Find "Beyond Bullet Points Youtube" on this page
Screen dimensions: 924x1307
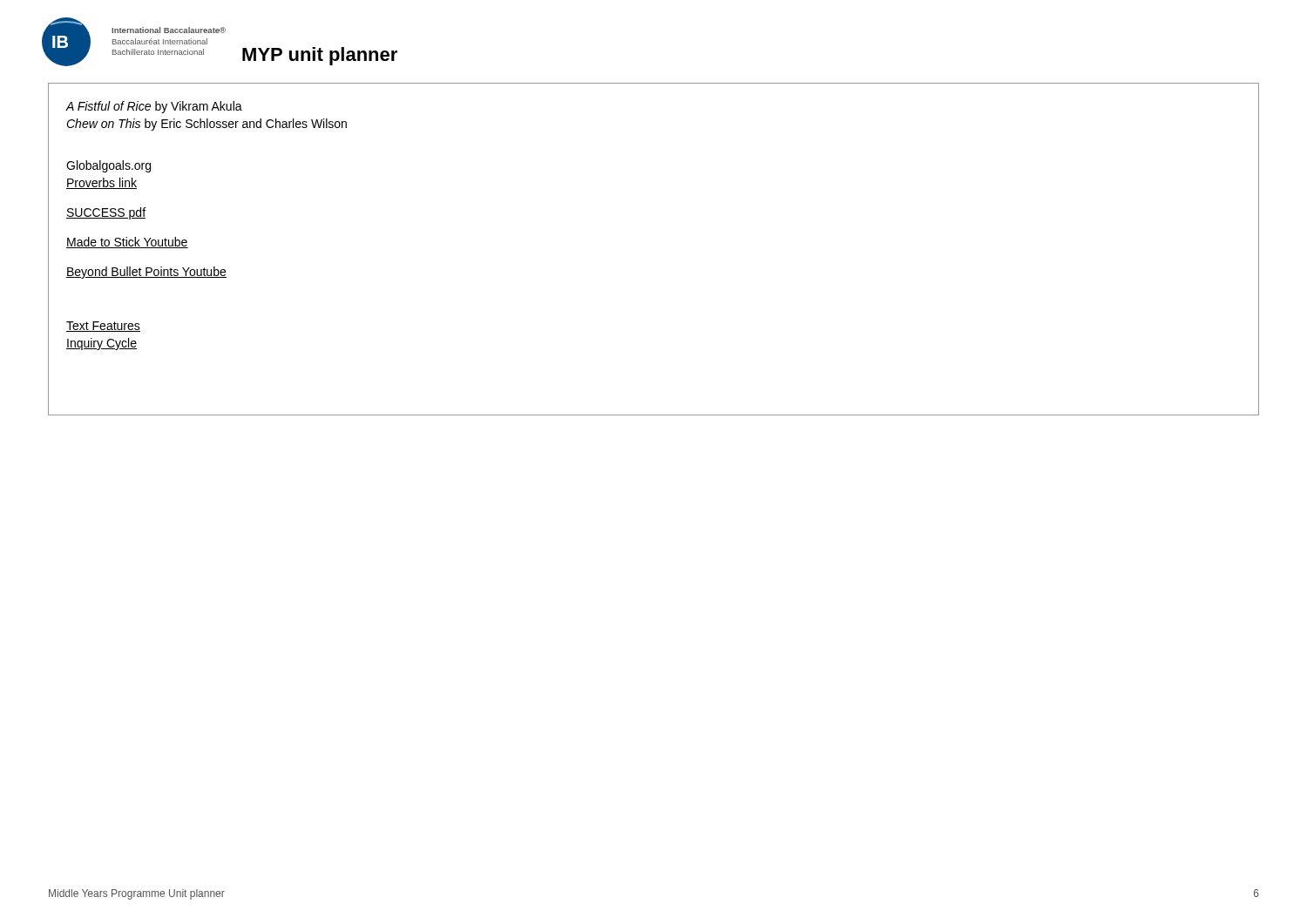(146, 272)
